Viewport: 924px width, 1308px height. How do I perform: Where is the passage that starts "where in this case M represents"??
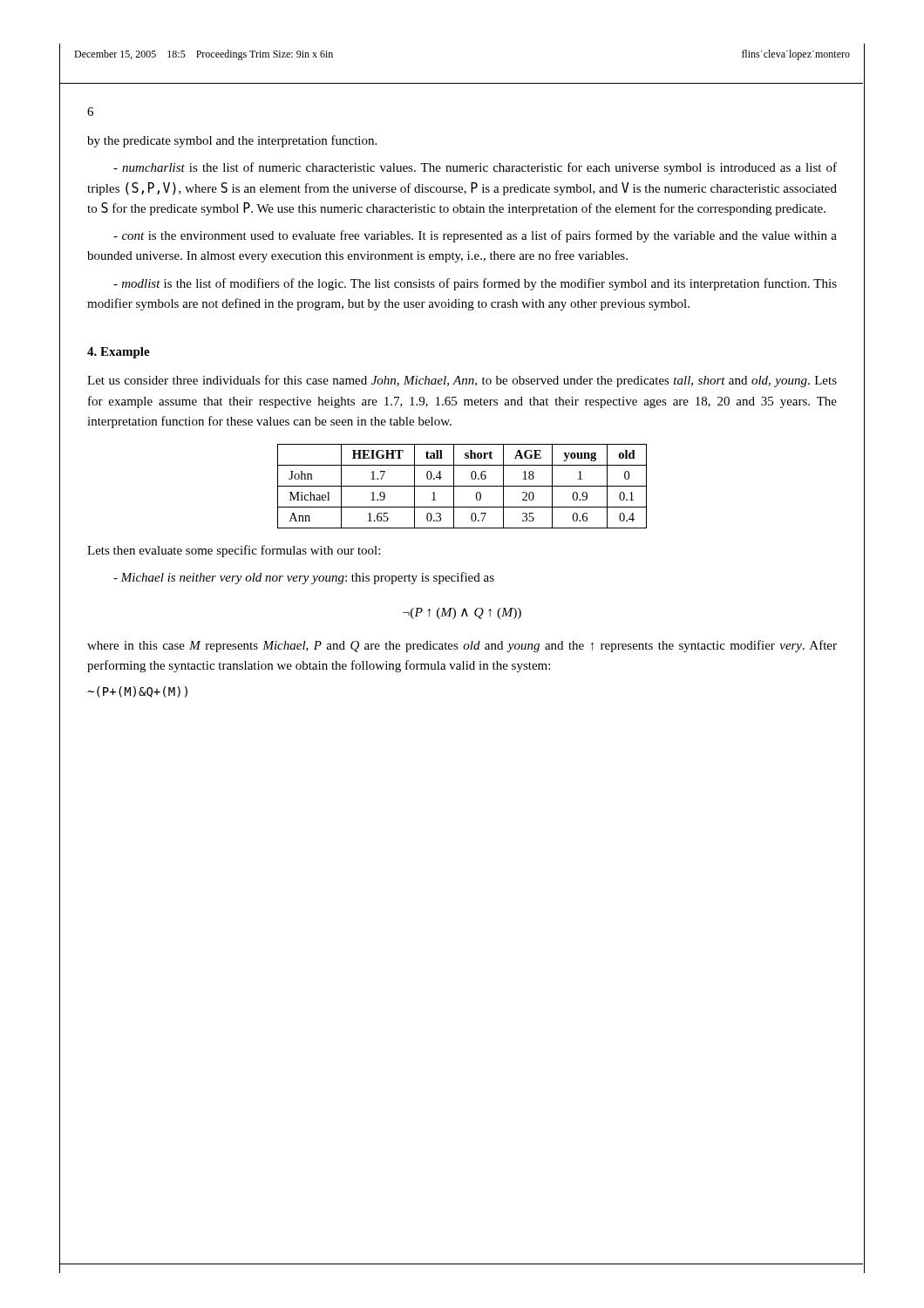click(x=462, y=656)
